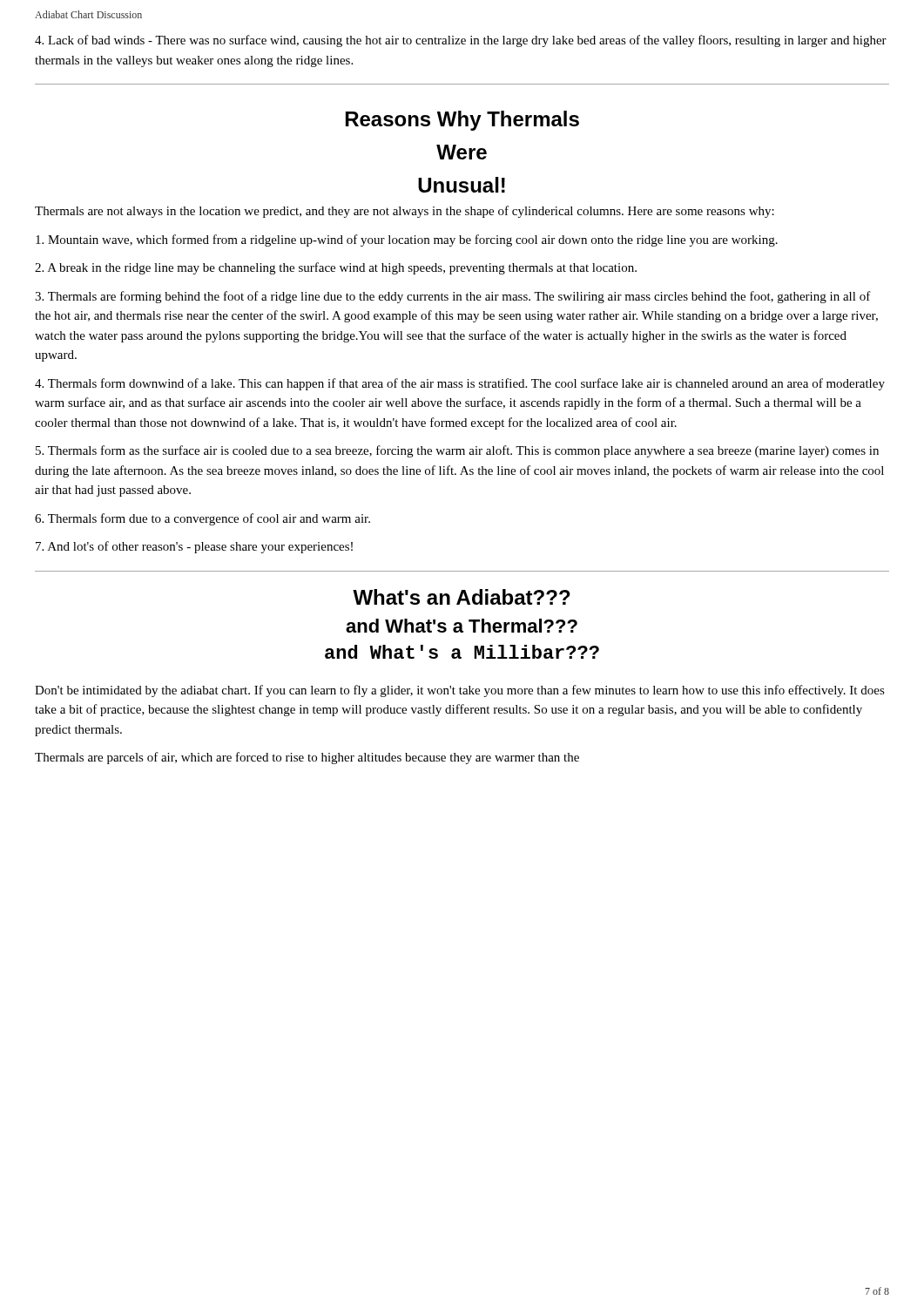Image resolution: width=924 pixels, height=1307 pixels.
Task: Where is the passage that starts "7. And lot's of"?
Action: 194,546
